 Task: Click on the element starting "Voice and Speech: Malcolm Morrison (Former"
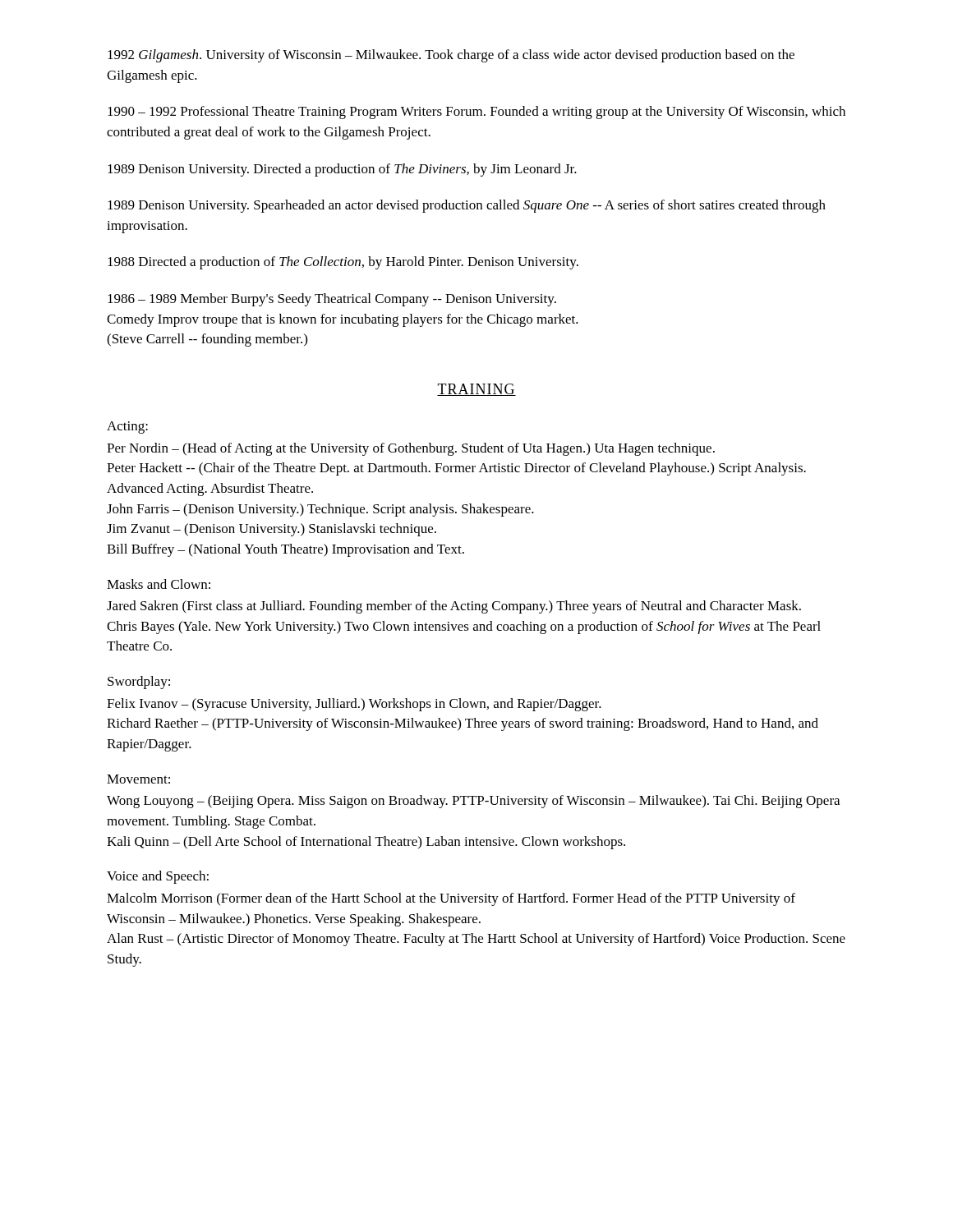point(476,918)
